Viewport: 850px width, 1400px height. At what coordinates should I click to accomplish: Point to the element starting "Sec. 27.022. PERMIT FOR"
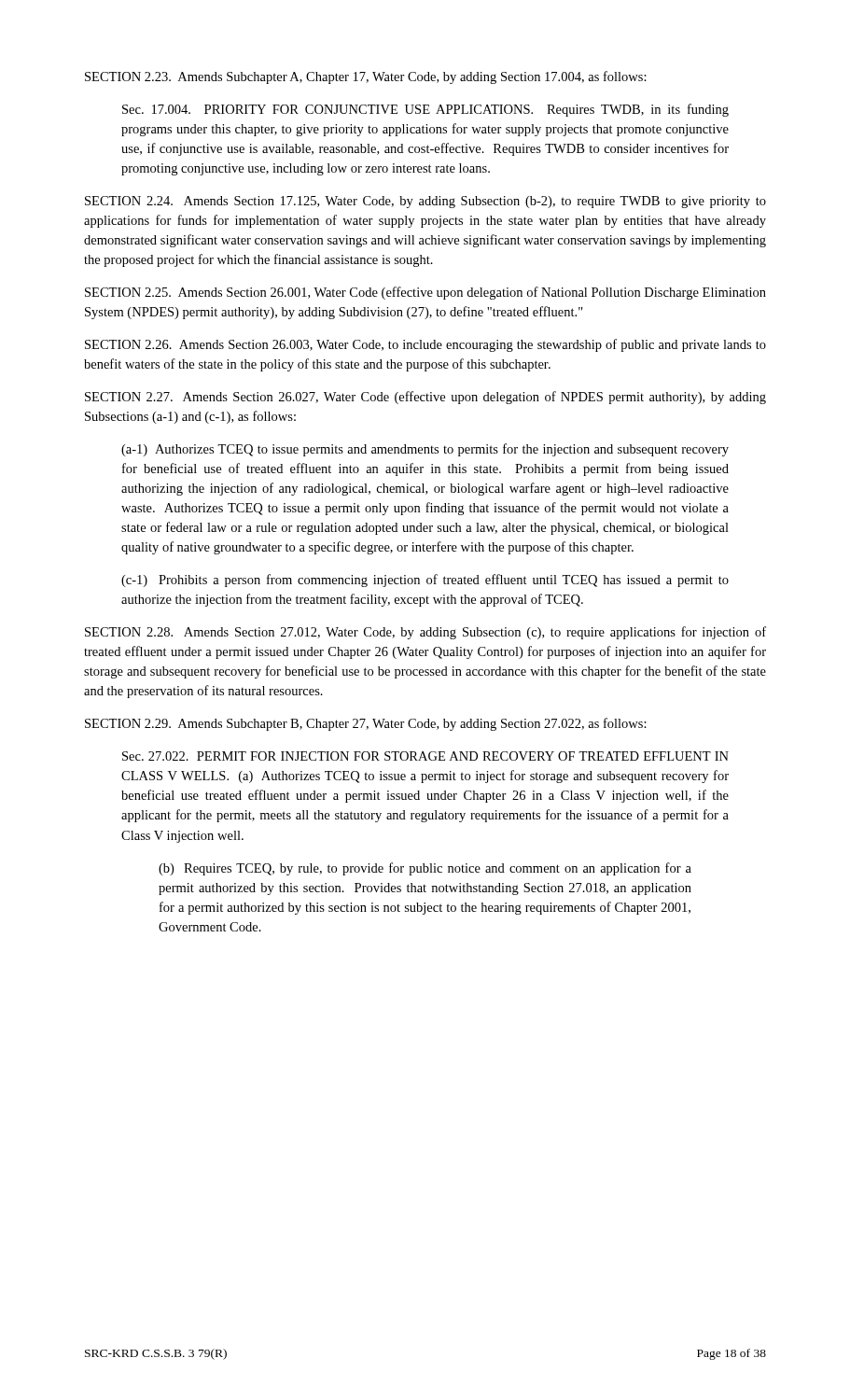click(425, 796)
